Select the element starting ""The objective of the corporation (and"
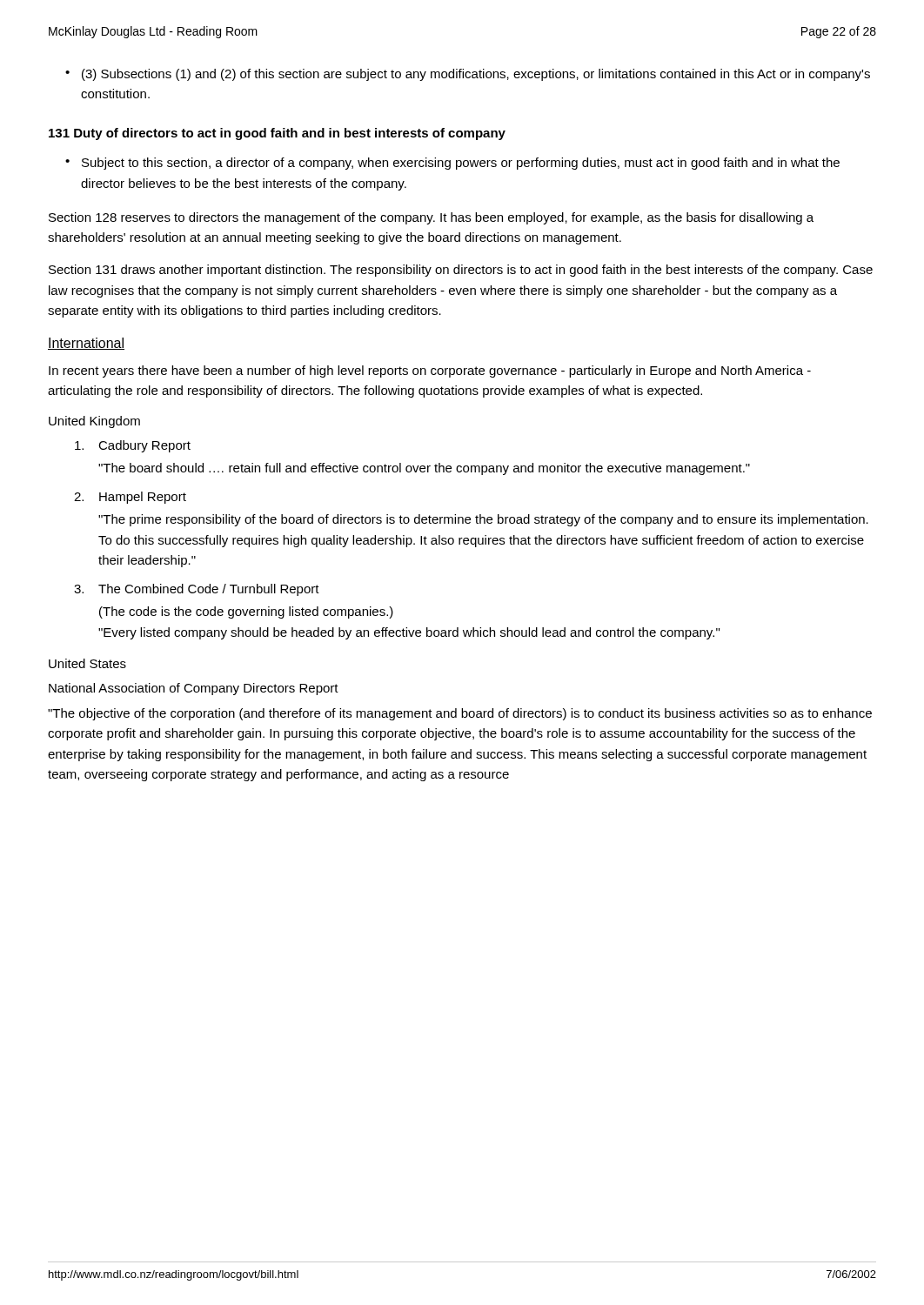 (x=460, y=743)
